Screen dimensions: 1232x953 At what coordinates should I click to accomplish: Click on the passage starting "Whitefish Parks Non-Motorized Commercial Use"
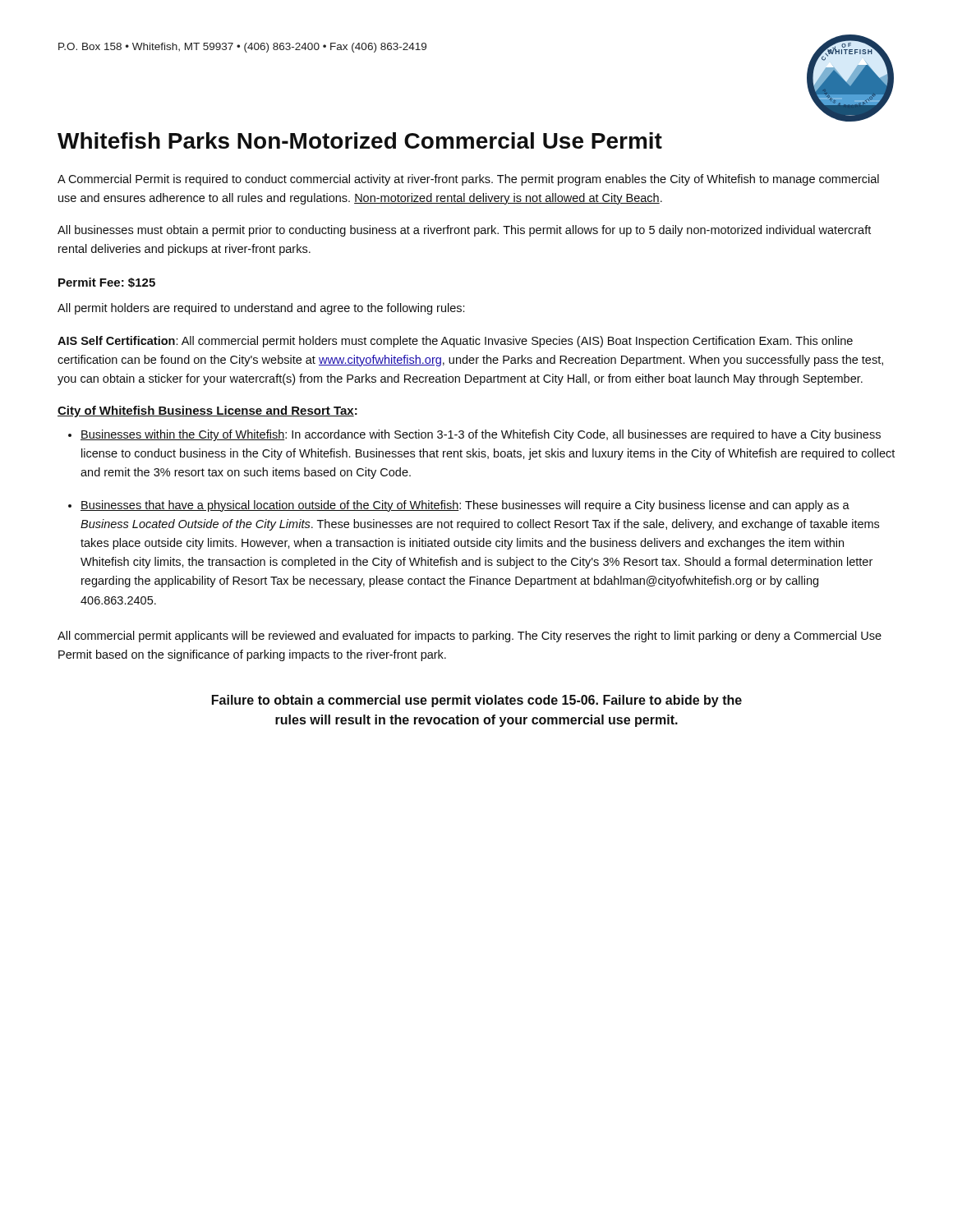click(360, 141)
